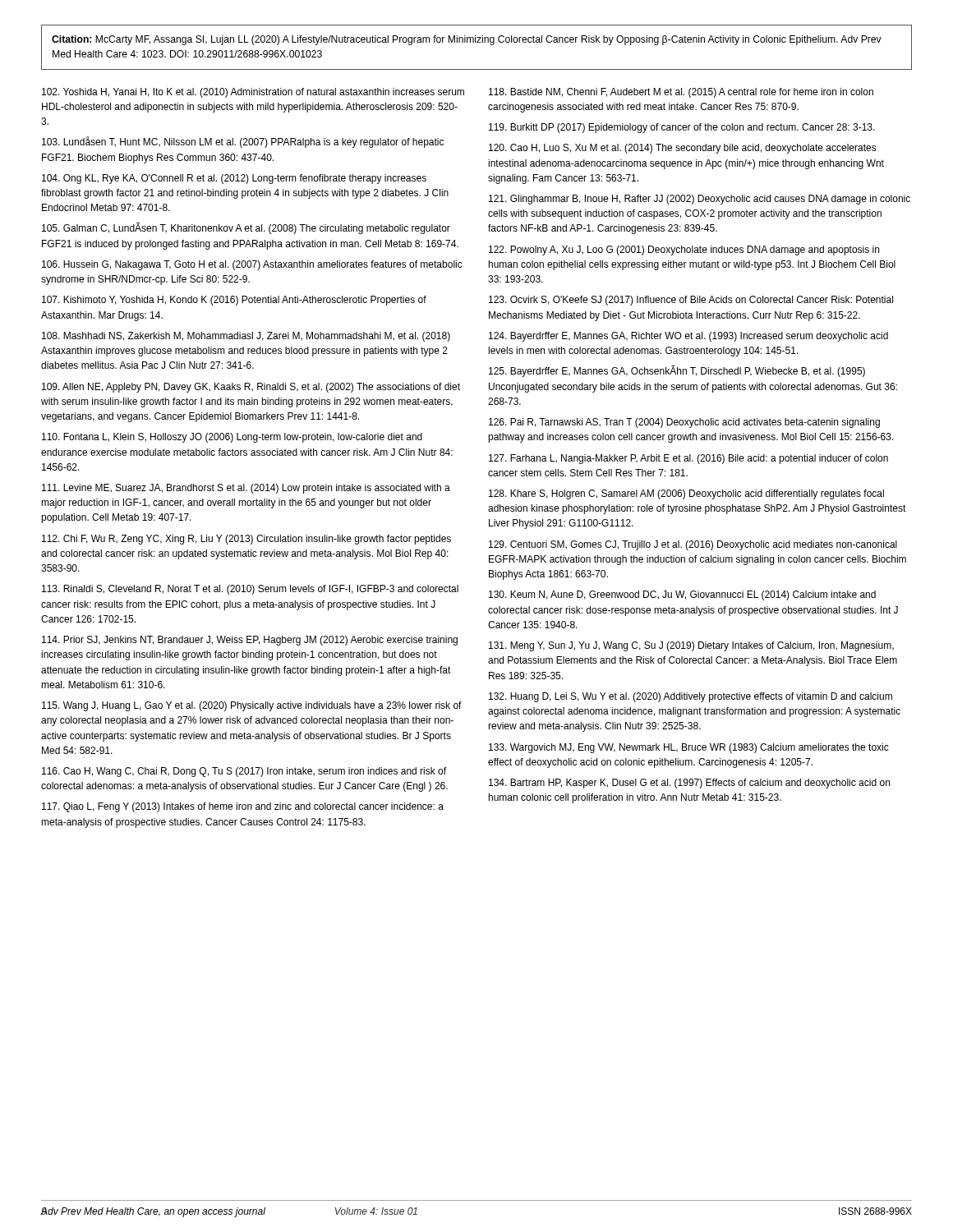Click on the block starting "119. Burkitt DP (2017) Epidemiology of cancer of"
This screenshot has width=953, height=1232.
tap(682, 127)
